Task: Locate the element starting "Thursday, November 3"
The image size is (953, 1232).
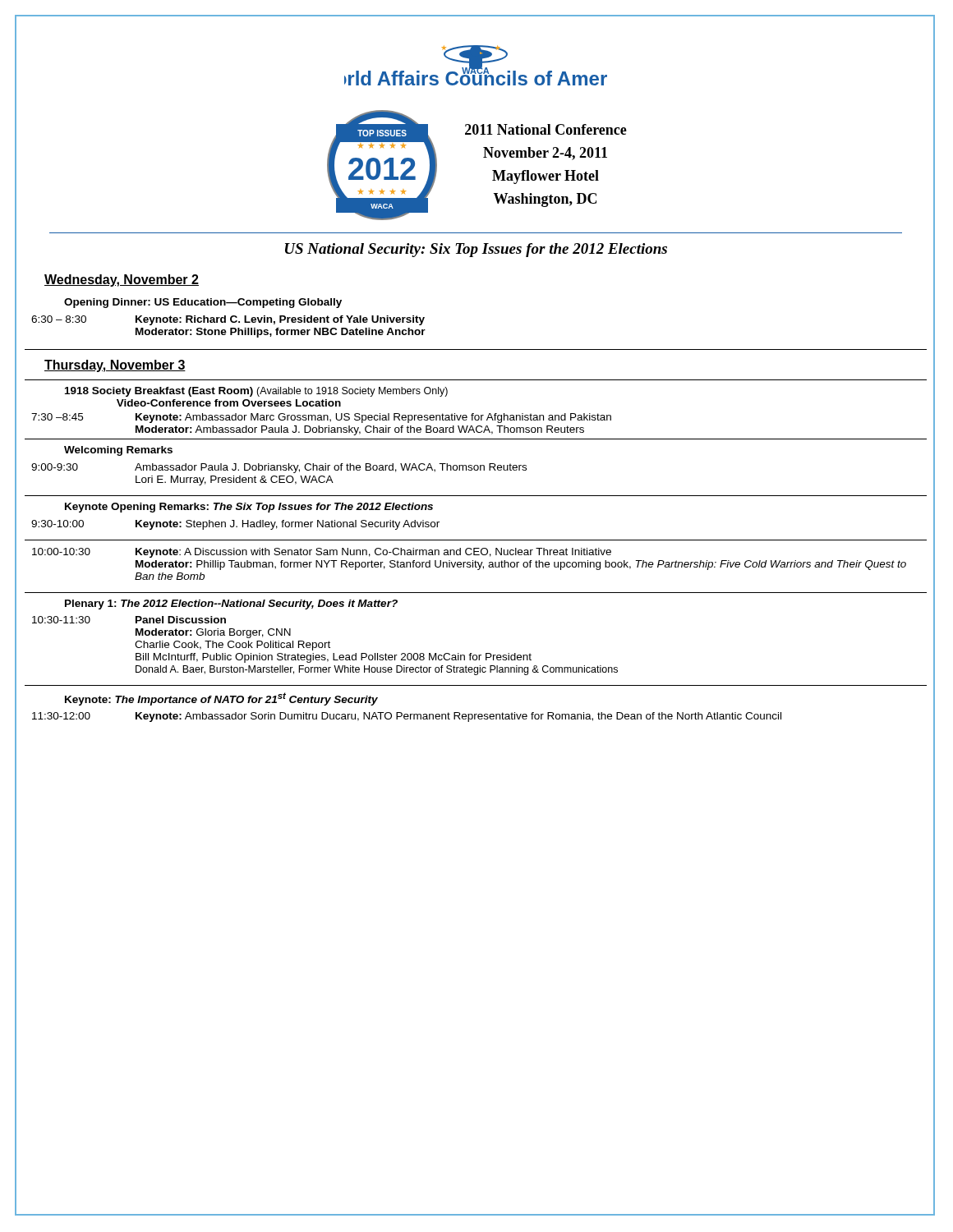Action: 115,365
